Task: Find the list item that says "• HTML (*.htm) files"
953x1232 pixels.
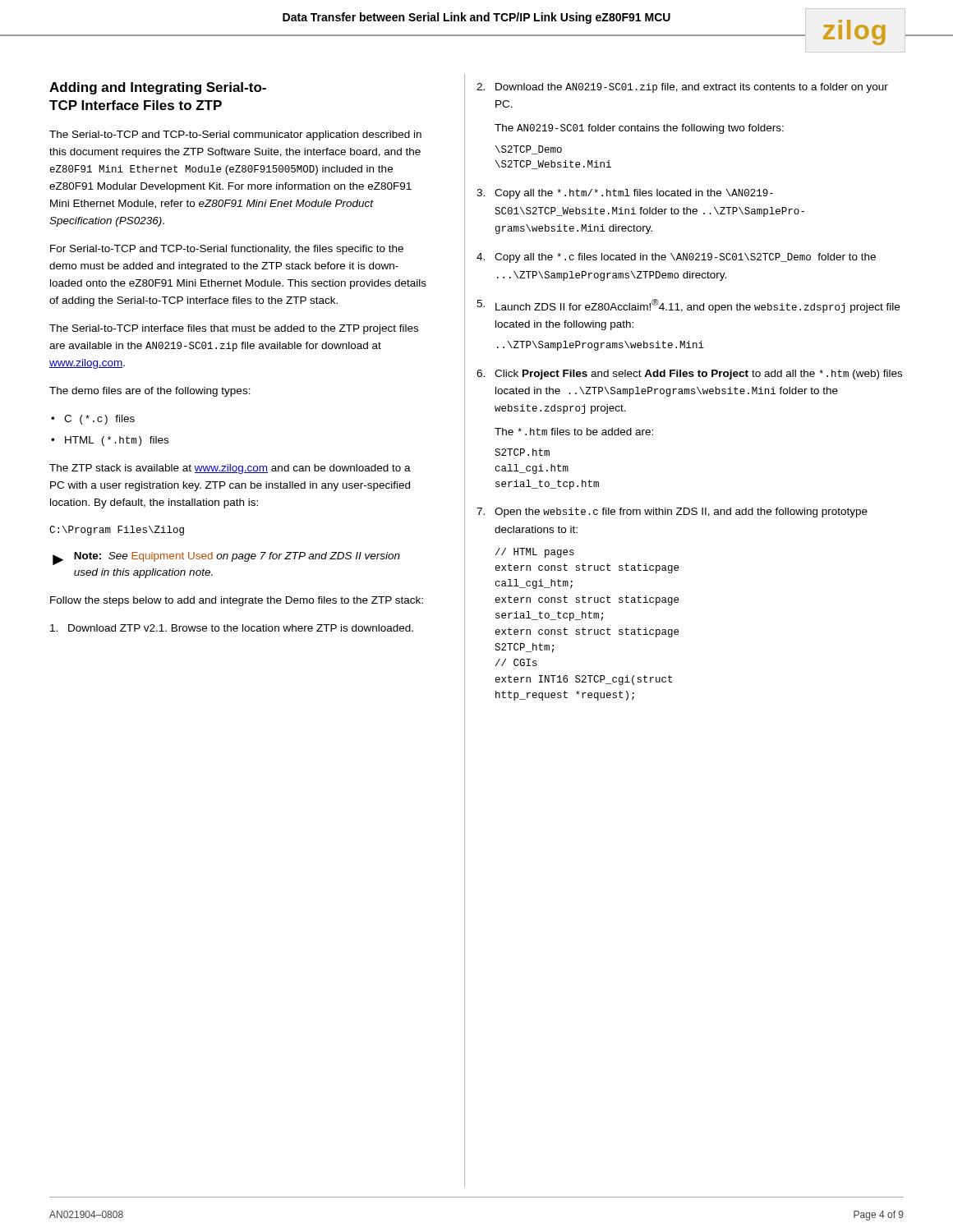Action: pyautogui.click(x=110, y=441)
